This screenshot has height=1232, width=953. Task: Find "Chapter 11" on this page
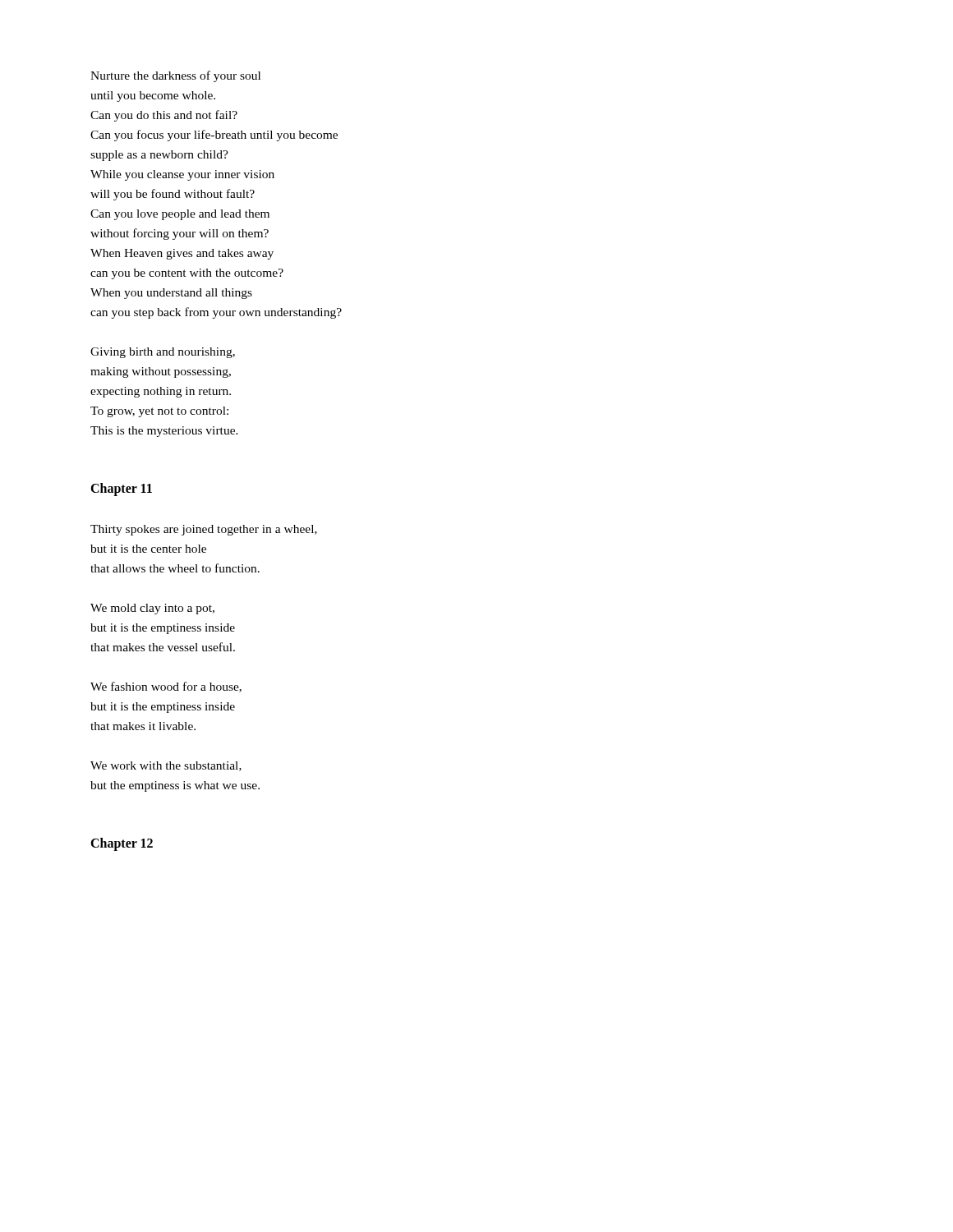click(x=121, y=489)
